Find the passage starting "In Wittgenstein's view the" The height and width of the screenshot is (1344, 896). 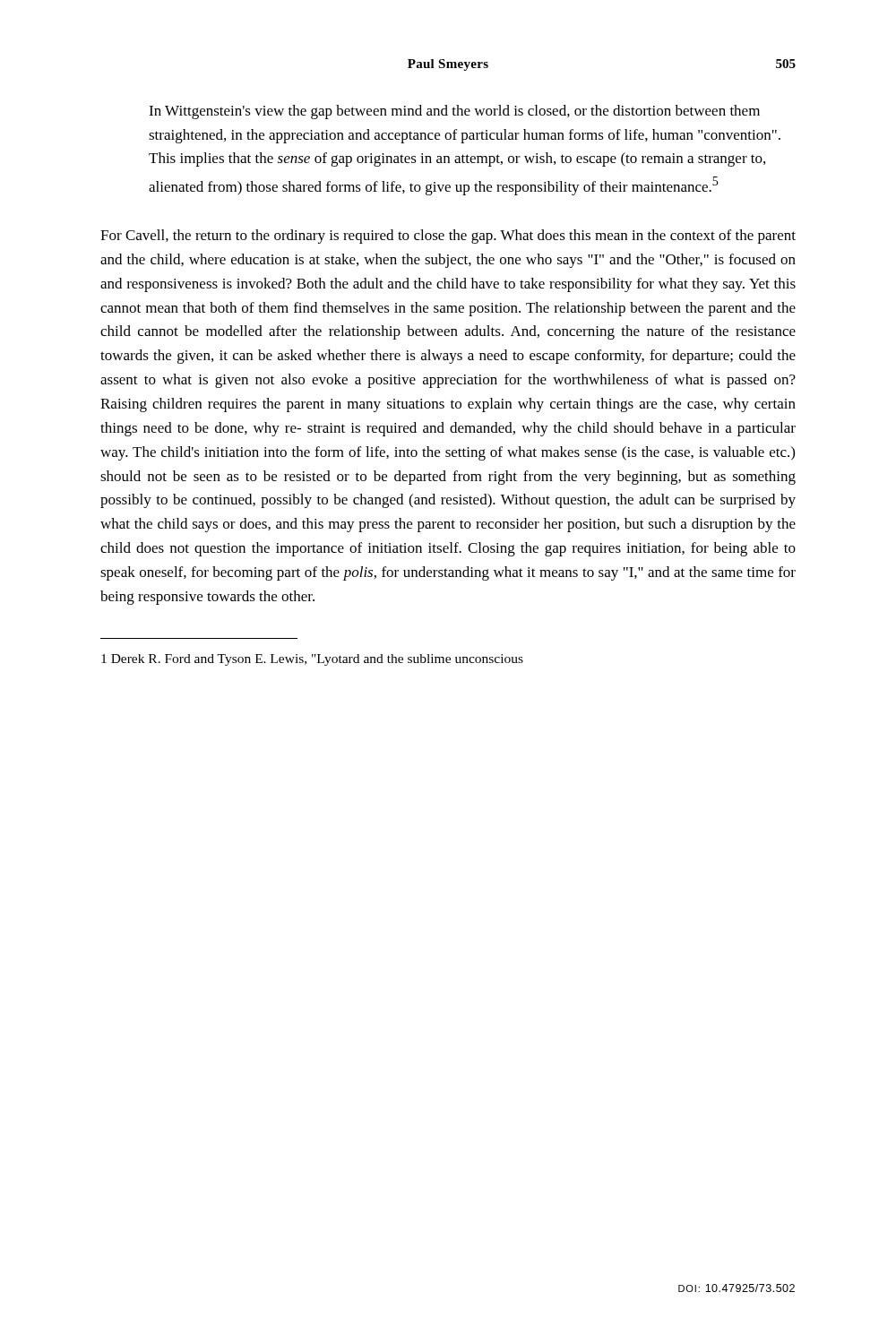pos(465,149)
